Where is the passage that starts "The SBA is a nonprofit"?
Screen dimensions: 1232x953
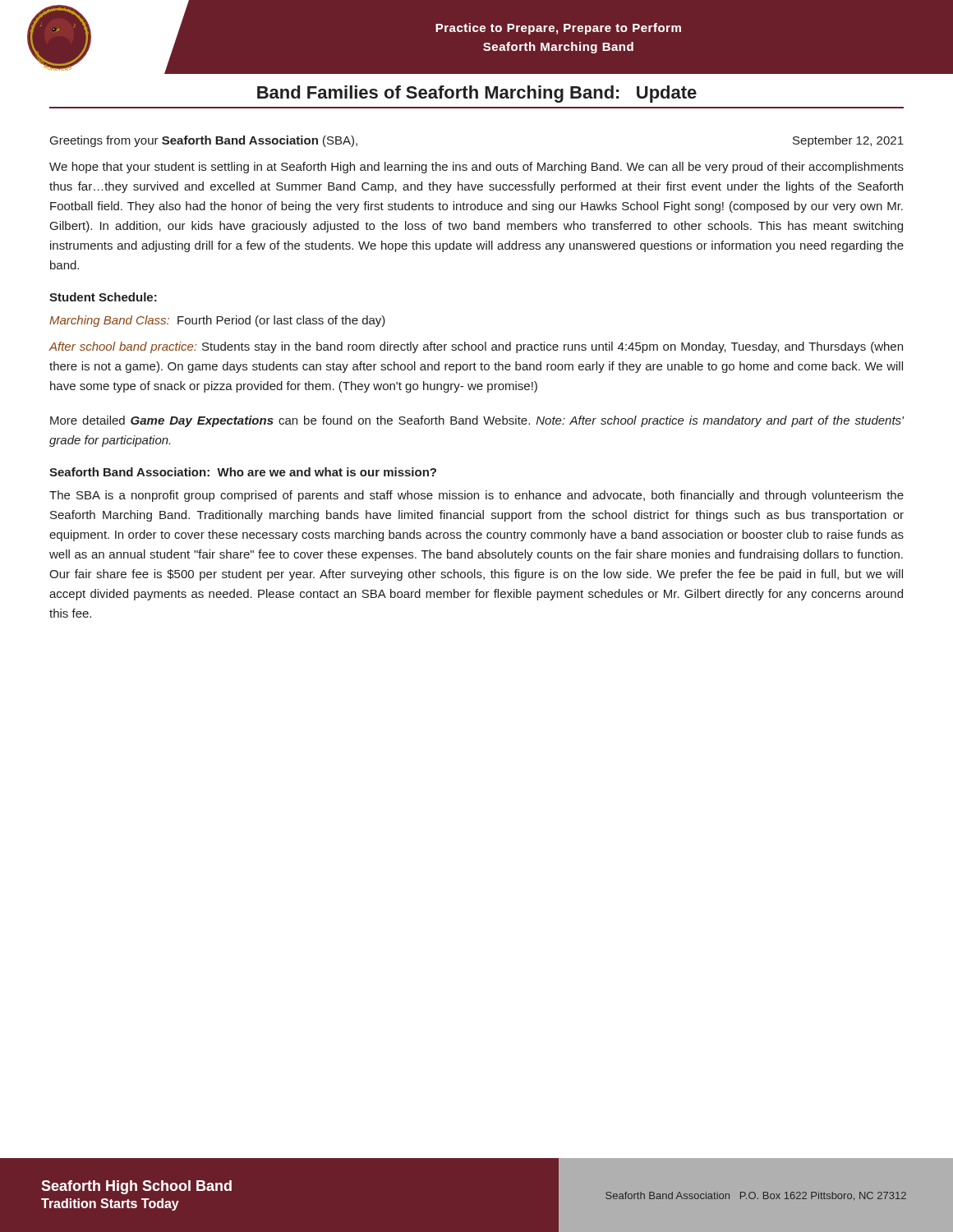pyautogui.click(x=476, y=554)
